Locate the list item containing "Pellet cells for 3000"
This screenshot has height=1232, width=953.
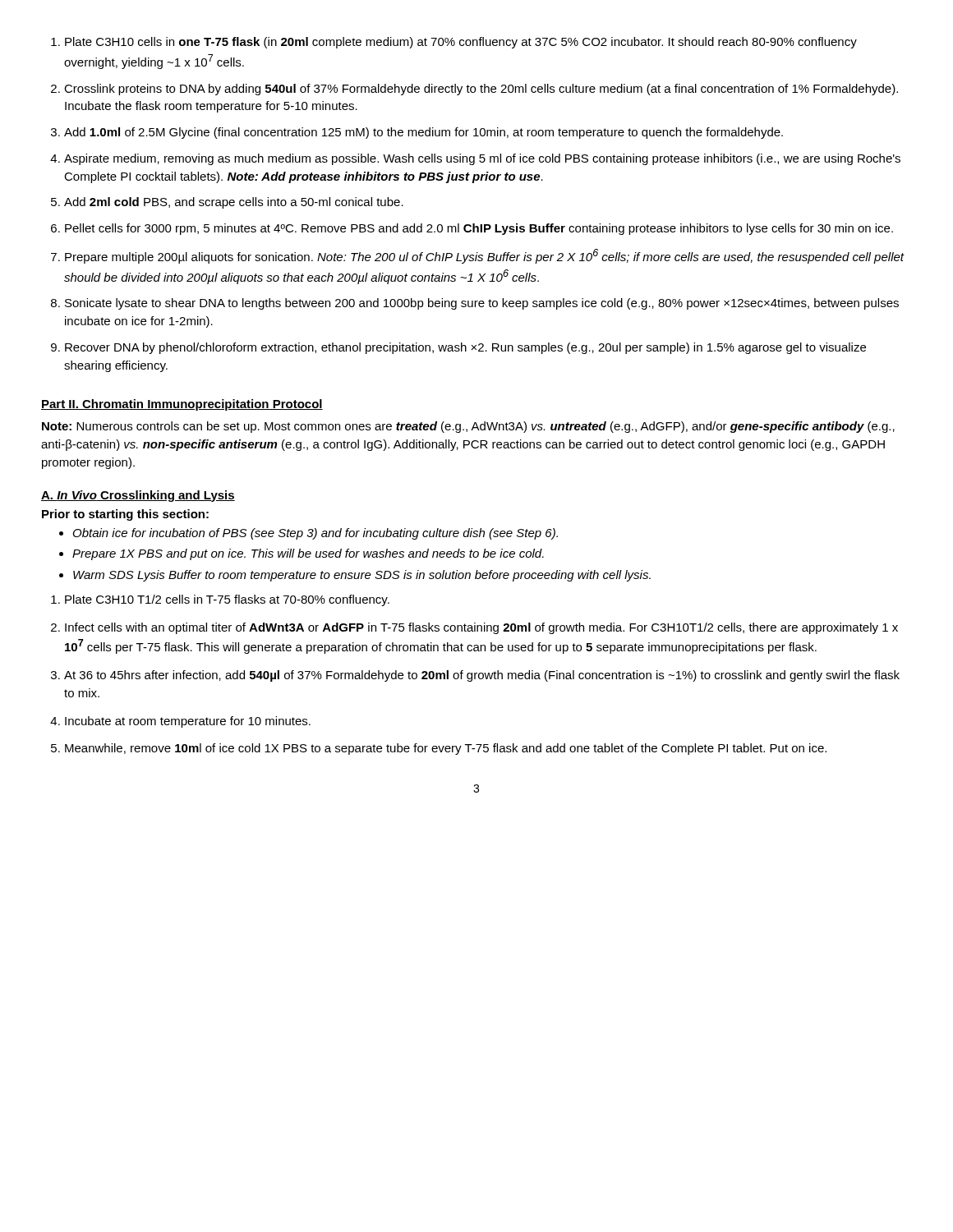pos(479,228)
